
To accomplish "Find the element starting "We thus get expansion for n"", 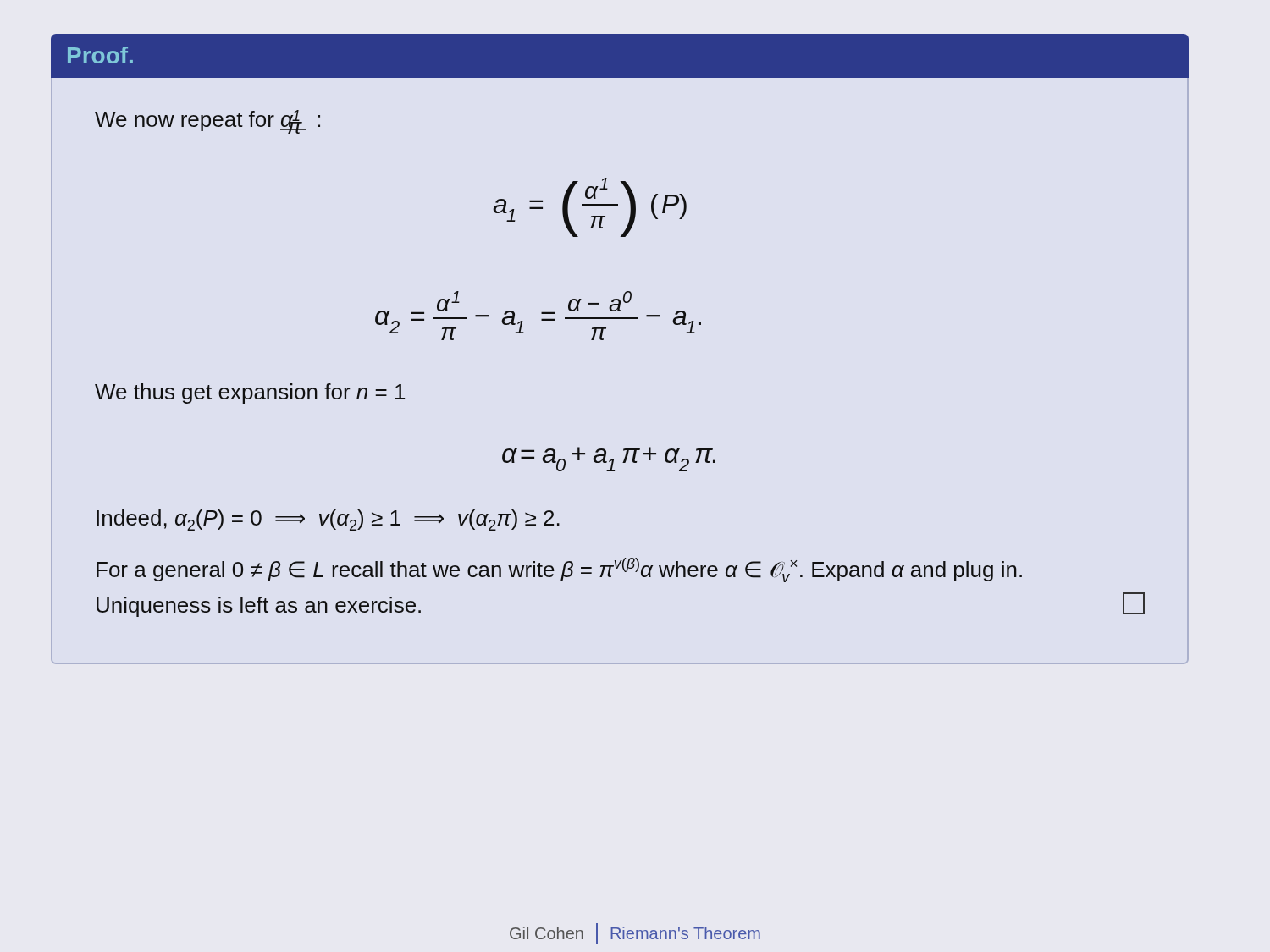I will pos(250,392).
